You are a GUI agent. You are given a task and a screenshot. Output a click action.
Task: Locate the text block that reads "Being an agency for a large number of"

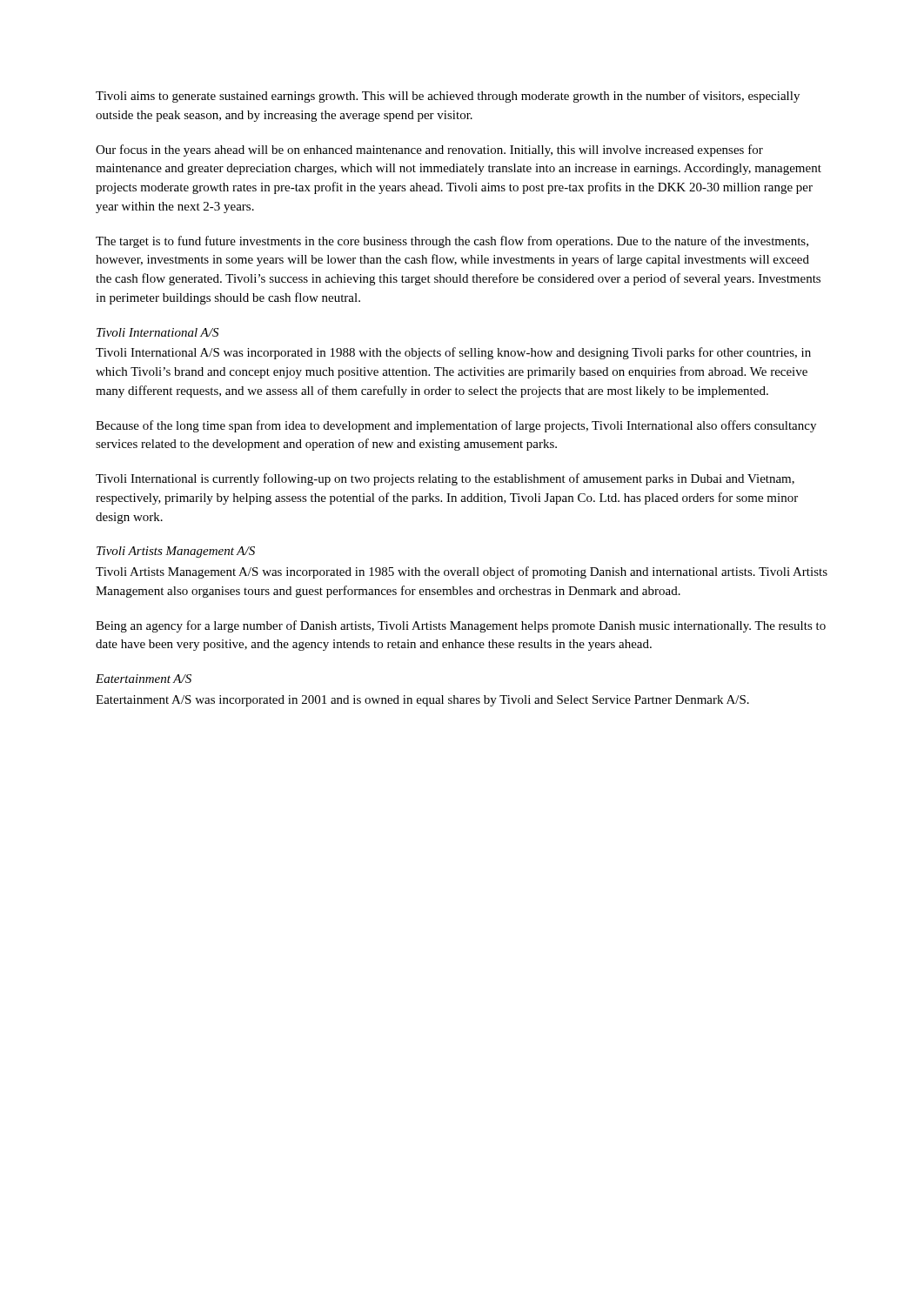461,635
